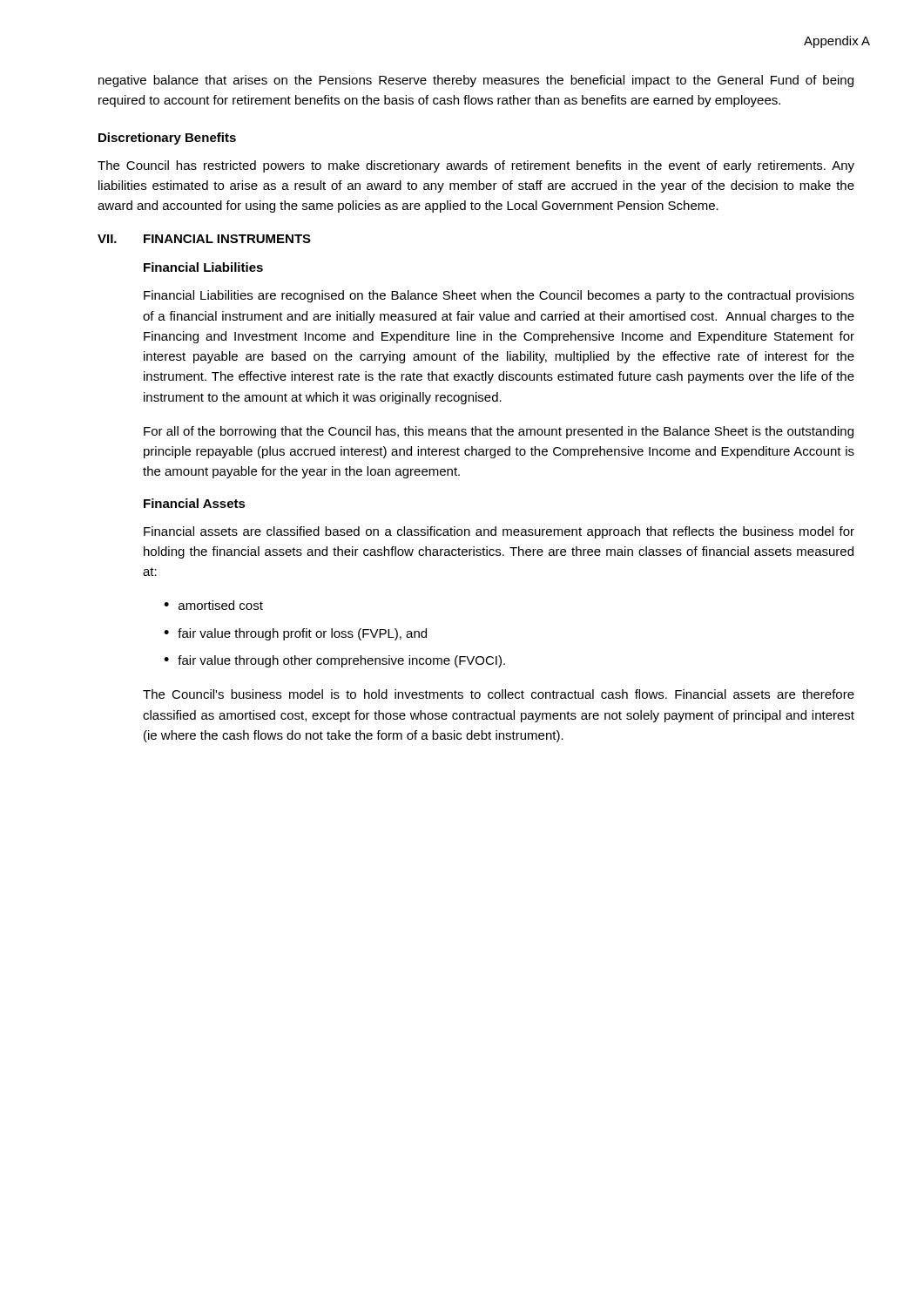924x1307 pixels.
Task: Find the list item with the text "• amortised cost"
Action: click(x=213, y=606)
